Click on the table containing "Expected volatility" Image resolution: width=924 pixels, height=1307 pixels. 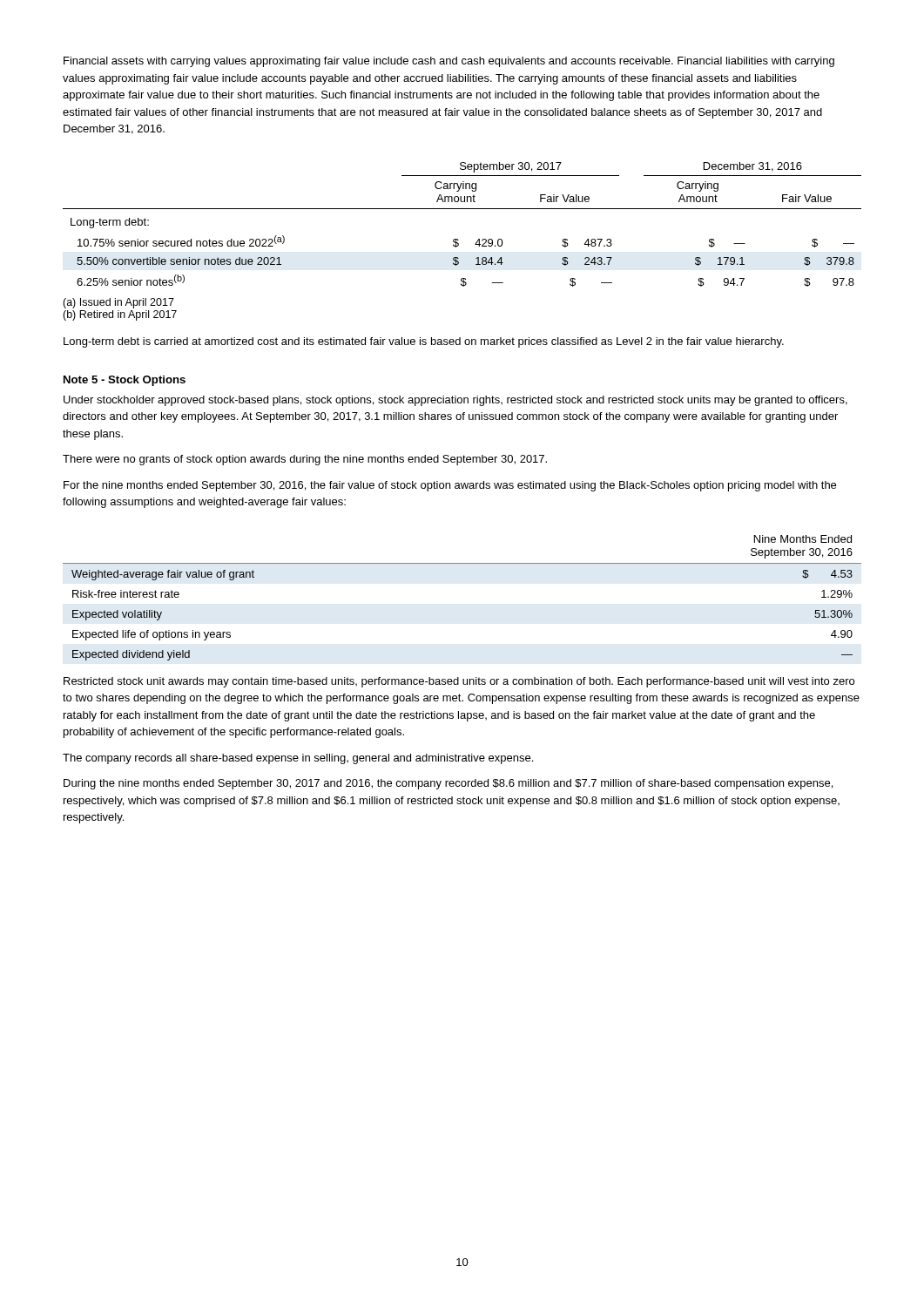462,597
